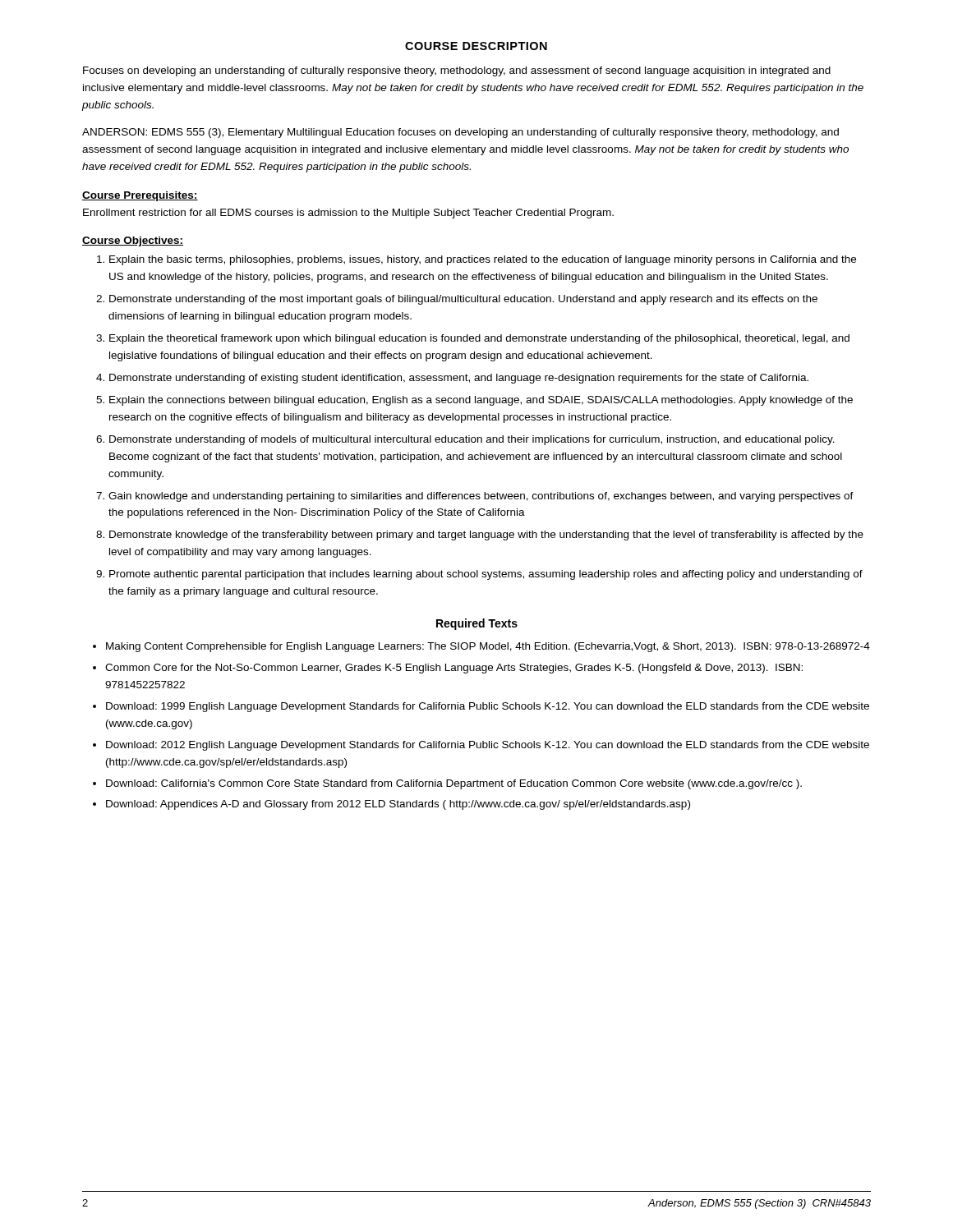
Task: Find the text block containing "ANDERSON: EDMS 555 (3), Elementary Multilingual"
Action: pyautogui.click(x=466, y=149)
